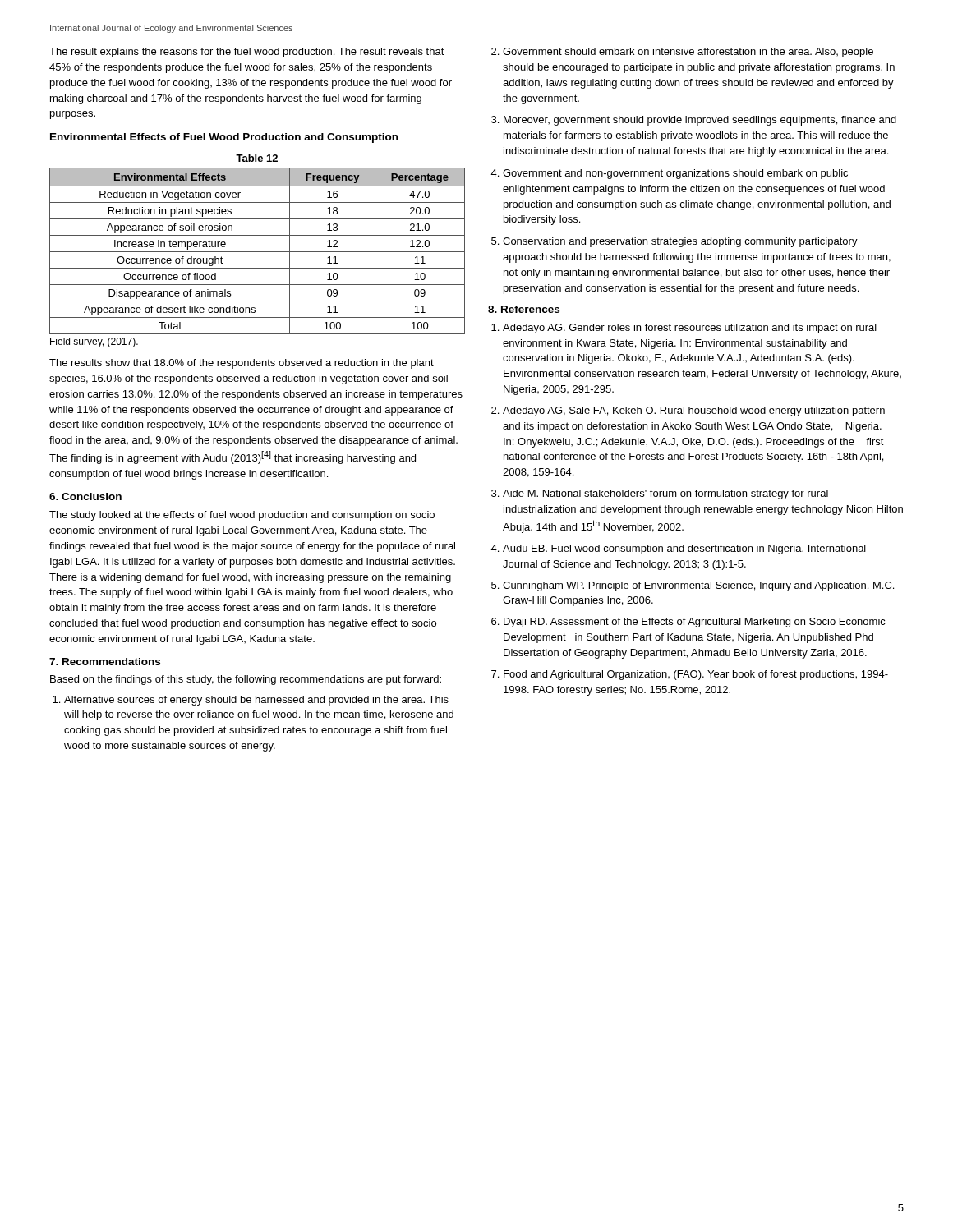
Task: Click on the passage starting "Moreover, government should provide improved seedlings"
Action: pos(700,135)
